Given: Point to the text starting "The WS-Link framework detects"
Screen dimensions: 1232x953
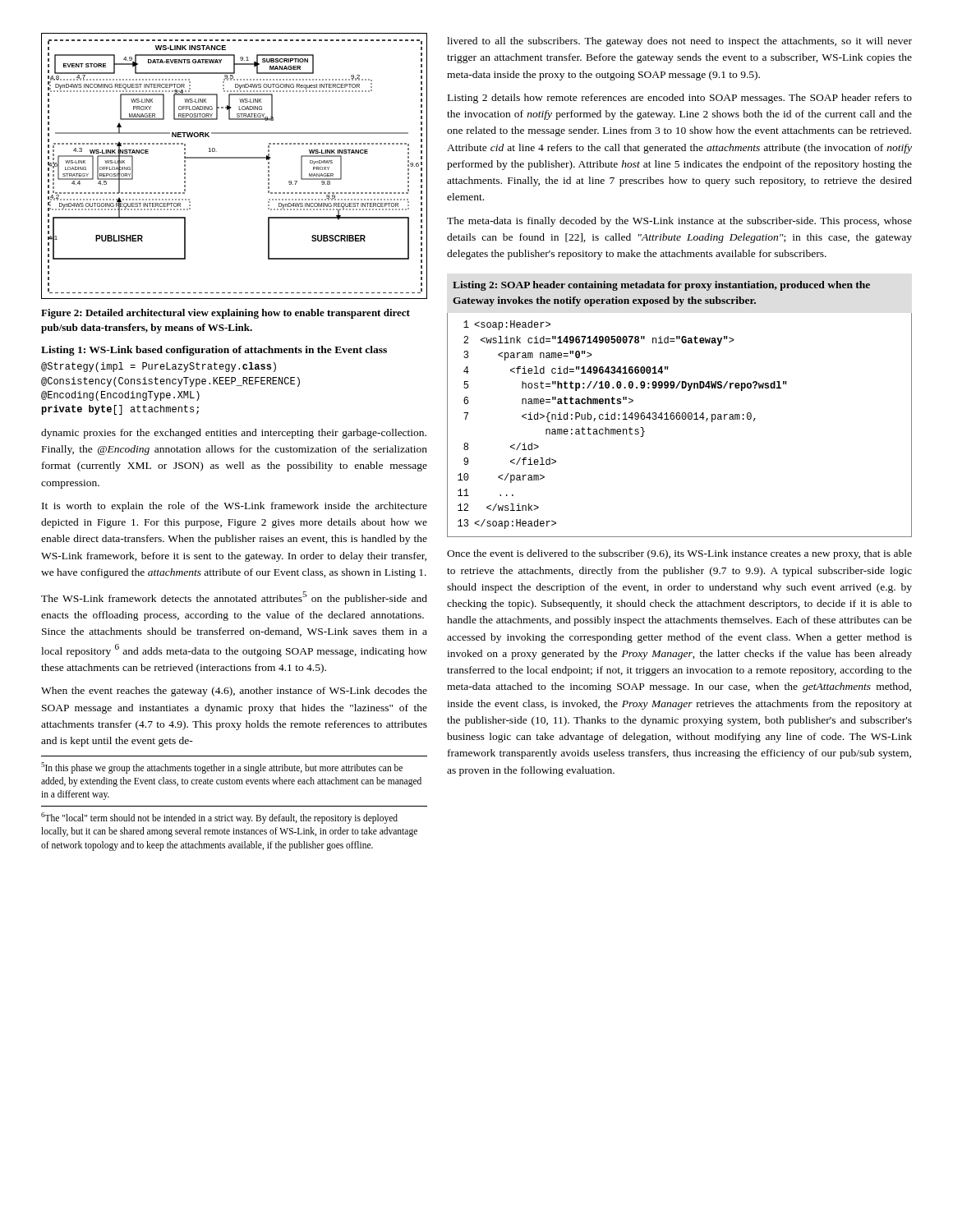Looking at the screenshot, I should [x=234, y=631].
